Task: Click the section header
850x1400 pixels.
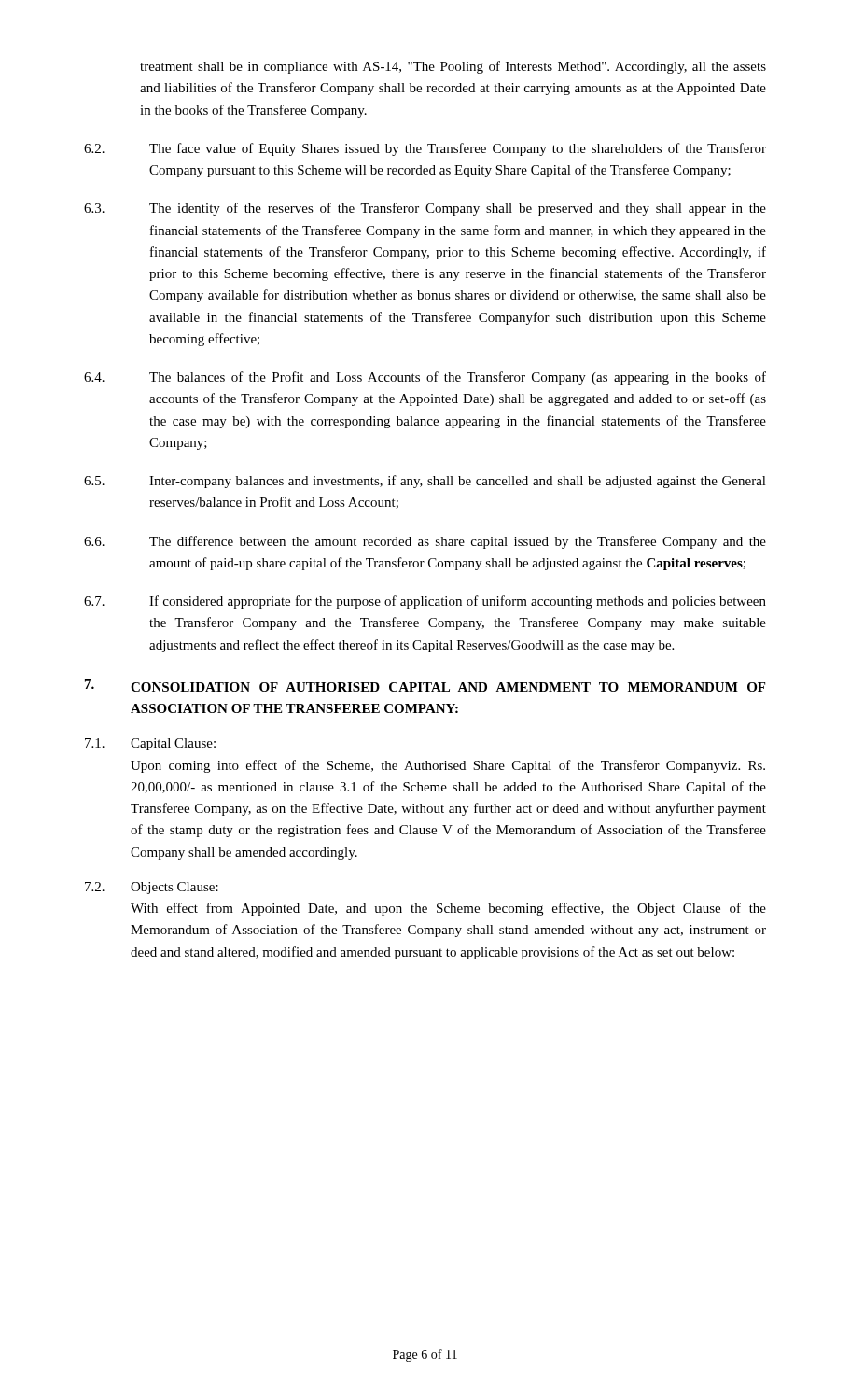Action: point(425,698)
